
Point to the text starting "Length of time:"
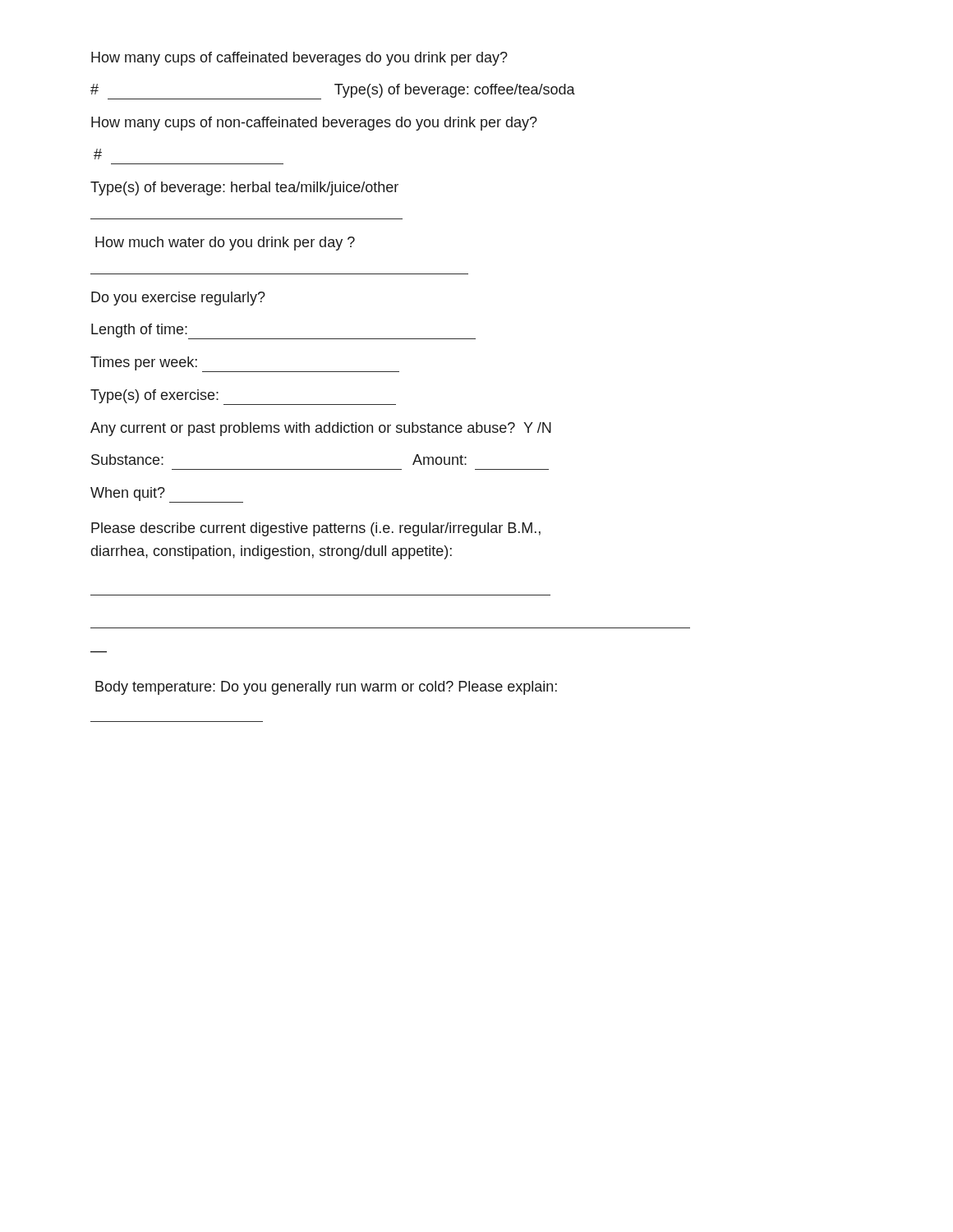tap(283, 330)
